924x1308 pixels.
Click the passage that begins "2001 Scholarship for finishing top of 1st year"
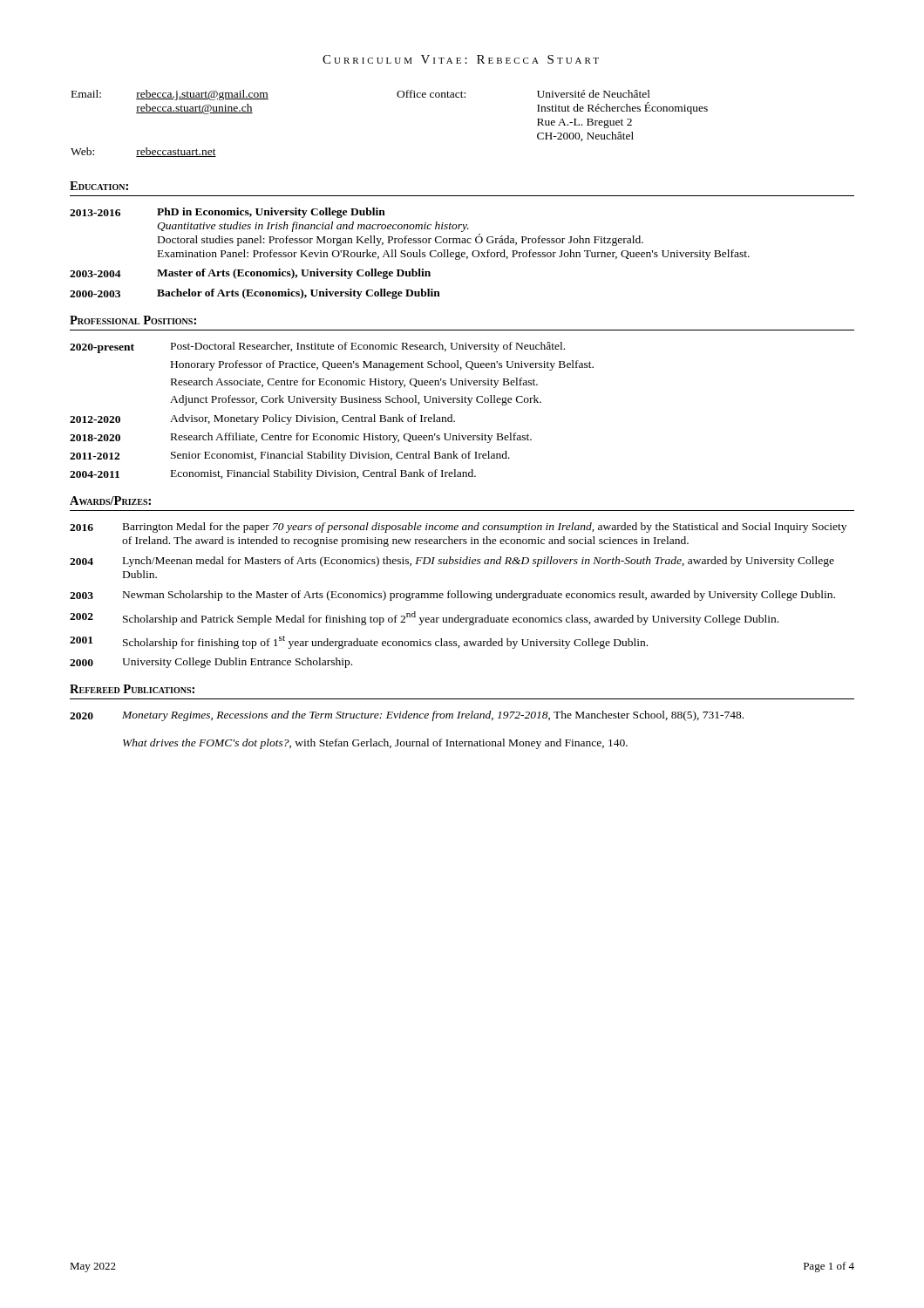point(462,640)
